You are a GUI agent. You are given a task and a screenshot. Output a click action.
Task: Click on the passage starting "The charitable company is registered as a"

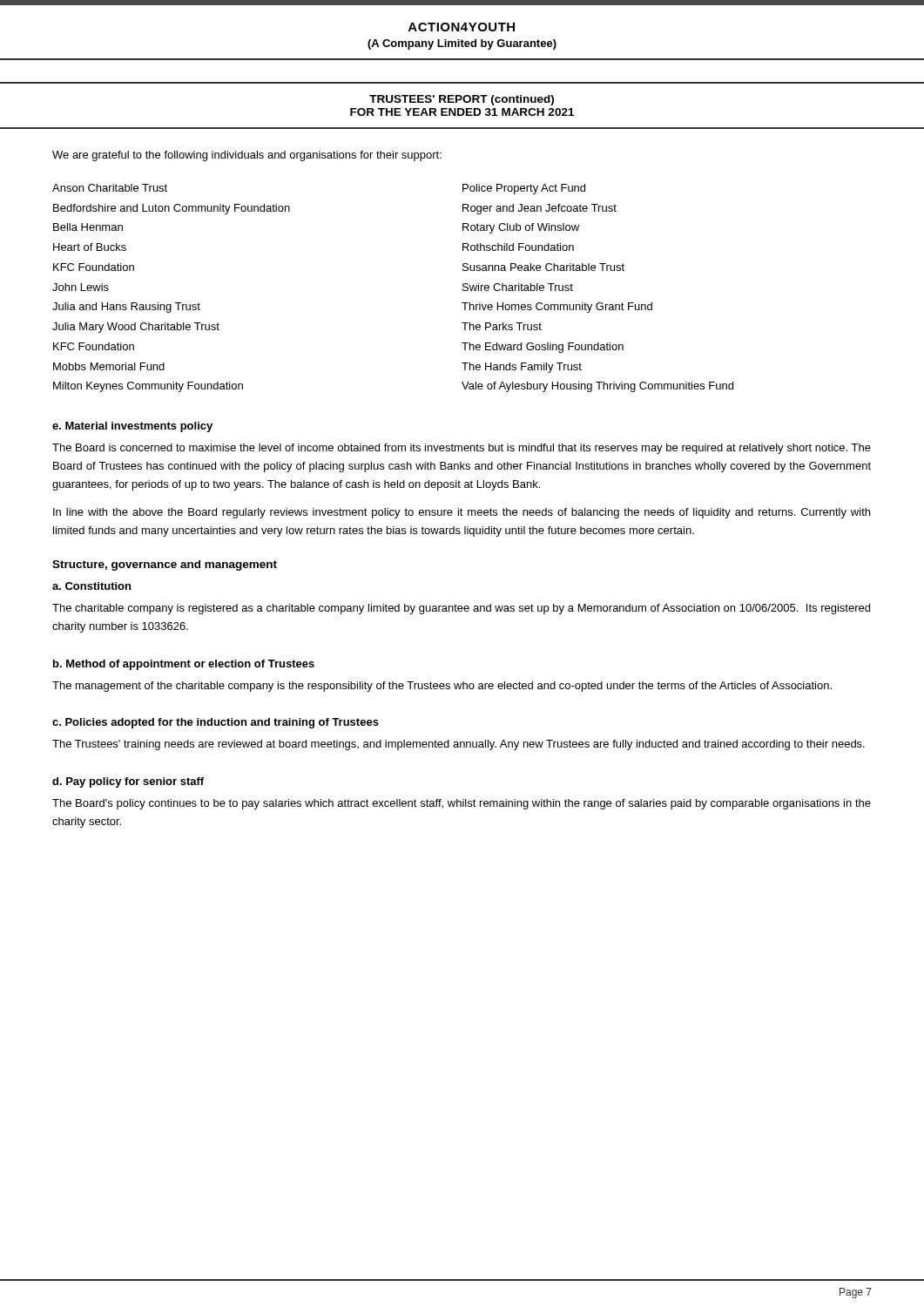click(462, 617)
